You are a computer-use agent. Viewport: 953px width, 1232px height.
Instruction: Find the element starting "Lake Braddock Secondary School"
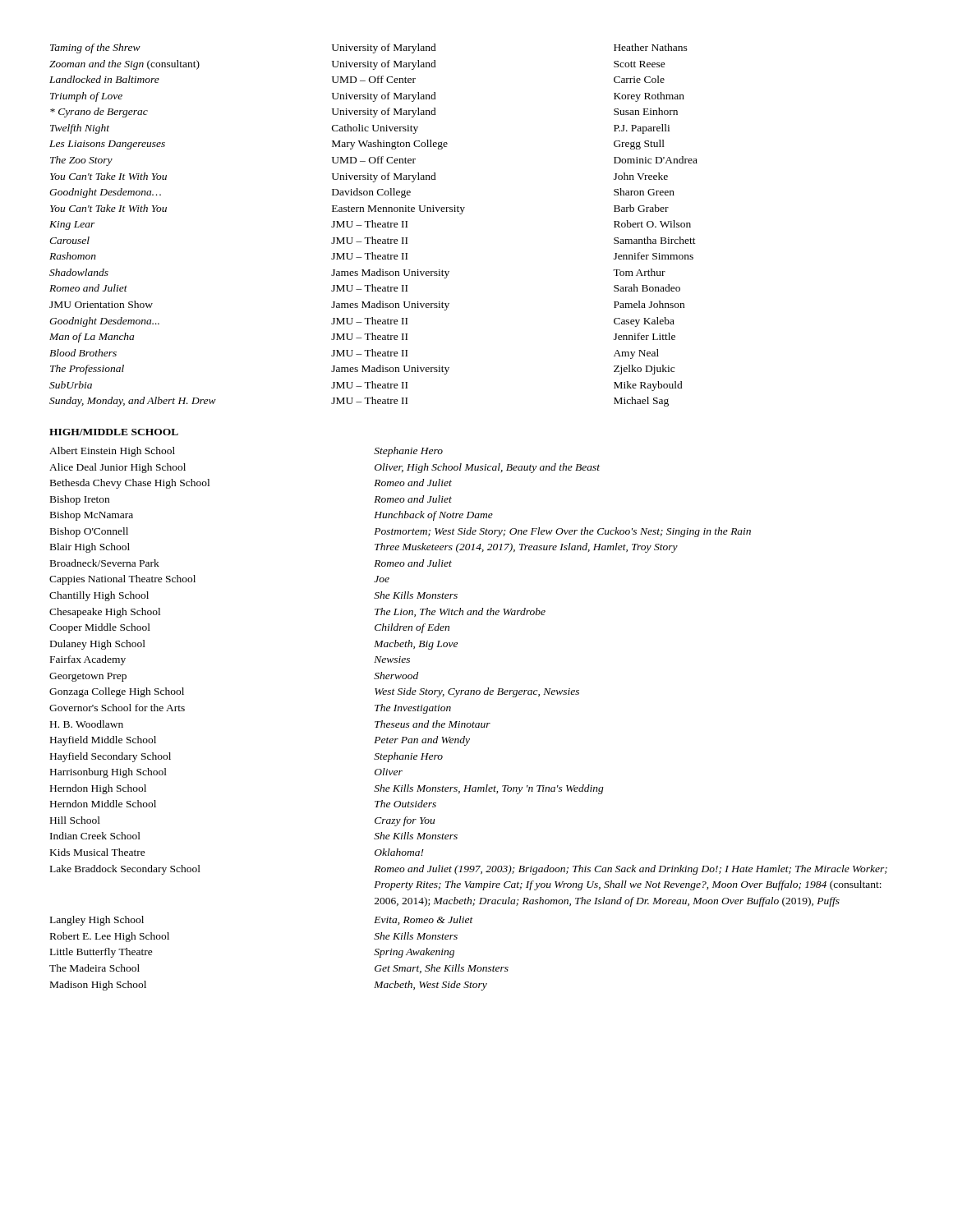pos(476,885)
